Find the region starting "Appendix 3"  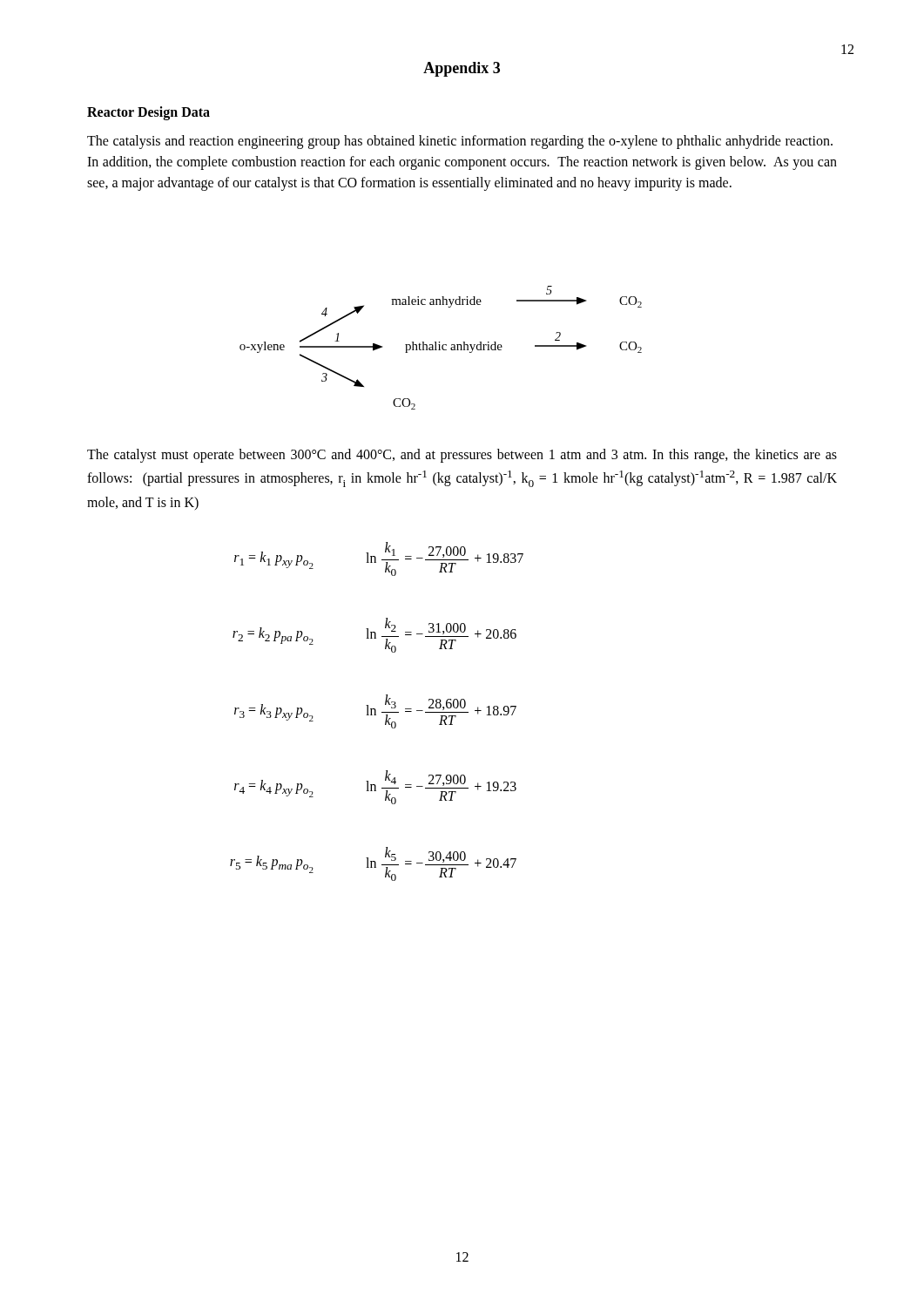[x=462, y=68]
